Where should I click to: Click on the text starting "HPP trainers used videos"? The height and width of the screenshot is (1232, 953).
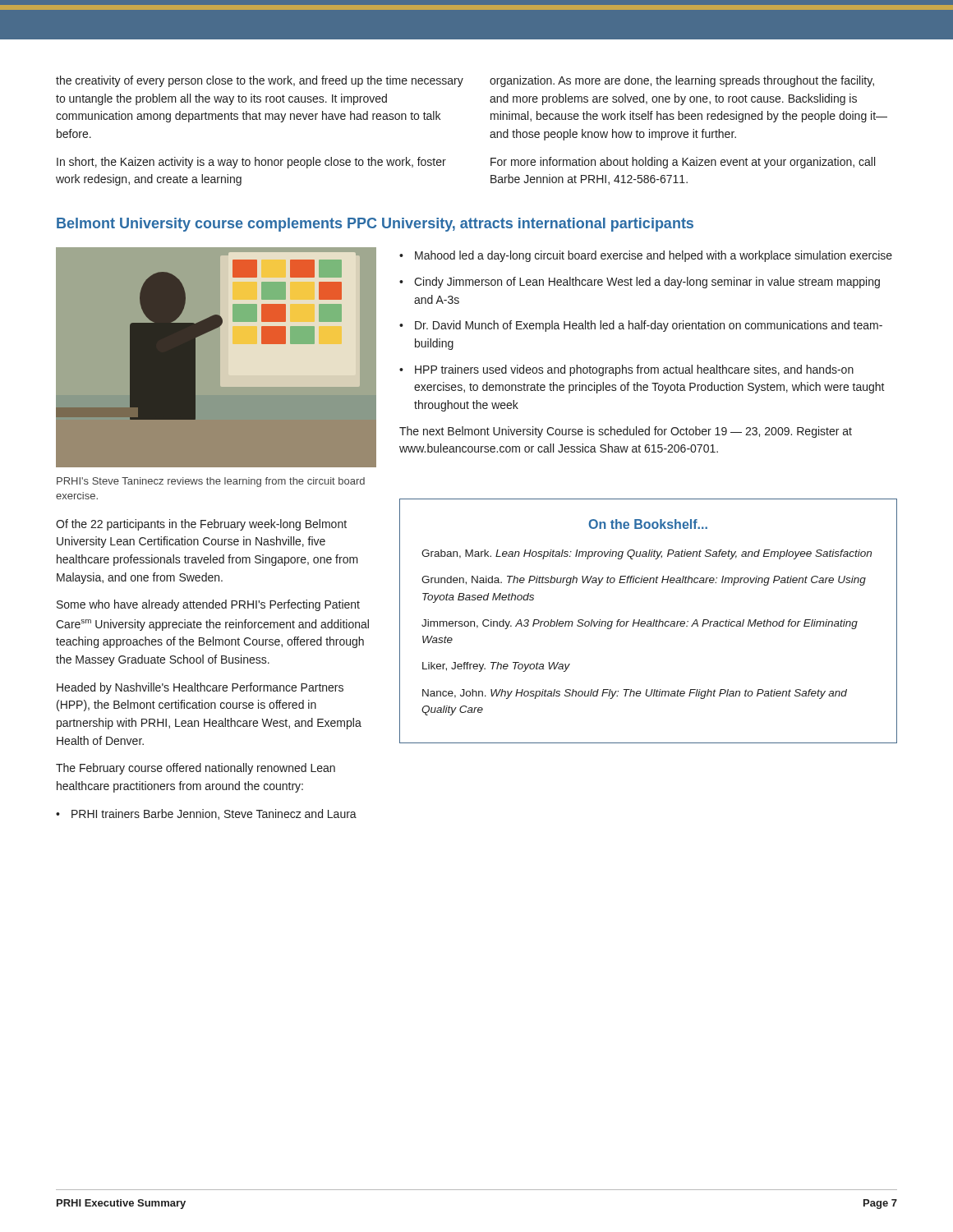(649, 387)
